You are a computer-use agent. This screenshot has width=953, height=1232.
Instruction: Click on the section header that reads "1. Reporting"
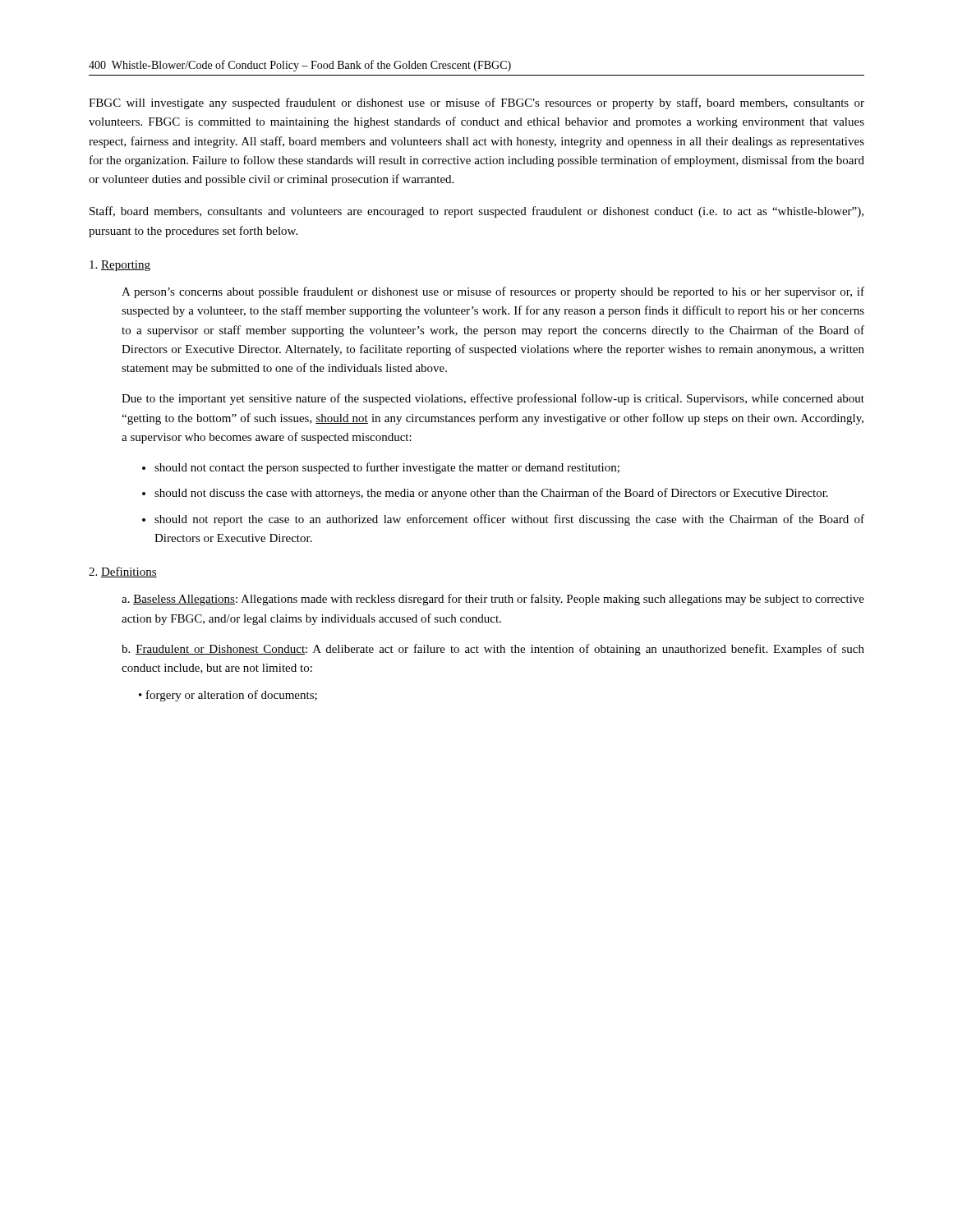tap(120, 264)
